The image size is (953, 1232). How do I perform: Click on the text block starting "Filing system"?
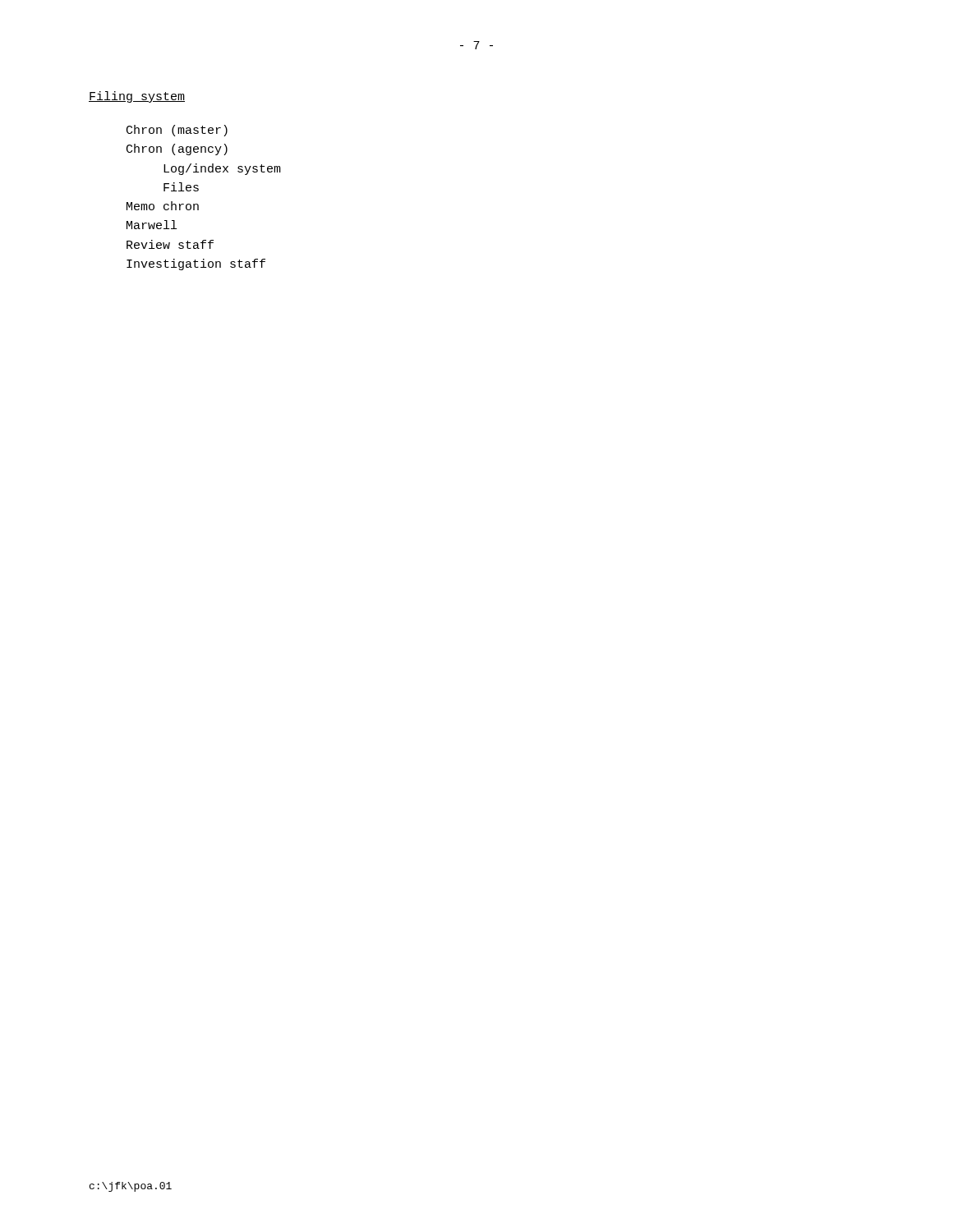click(x=137, y=97)
